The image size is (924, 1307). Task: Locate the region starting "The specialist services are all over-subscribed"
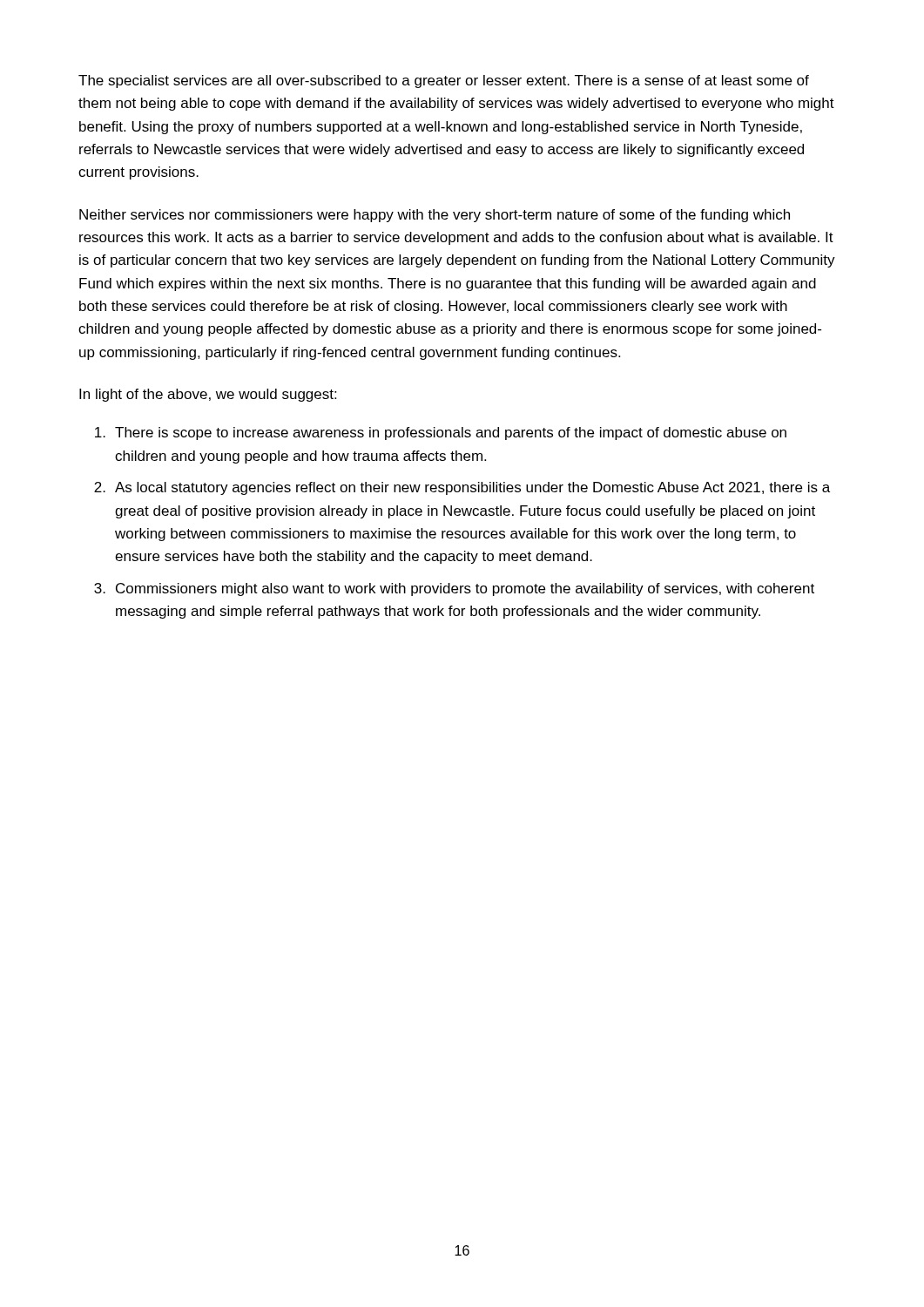456,126
